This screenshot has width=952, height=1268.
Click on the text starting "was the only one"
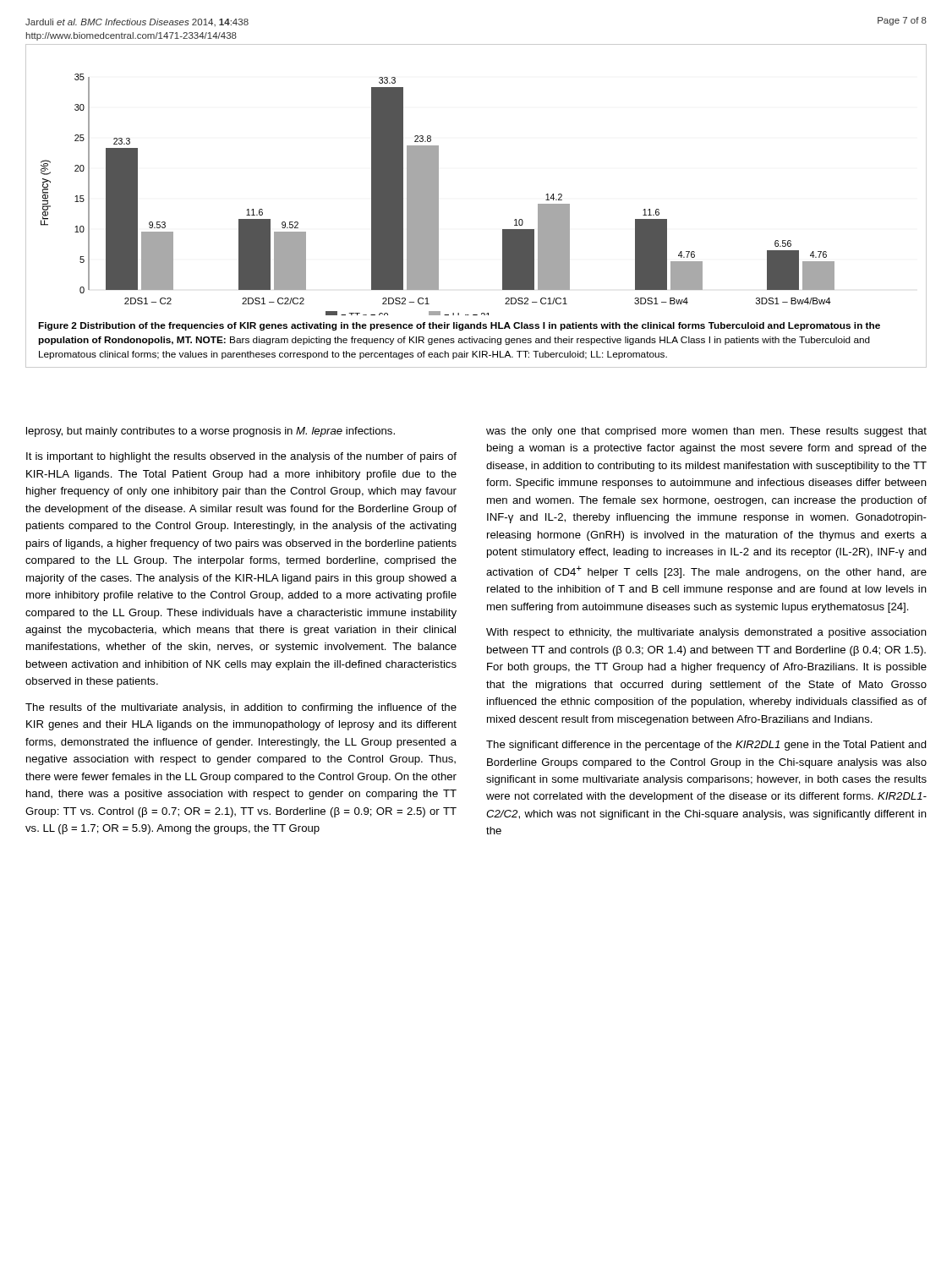pos(706,631)
